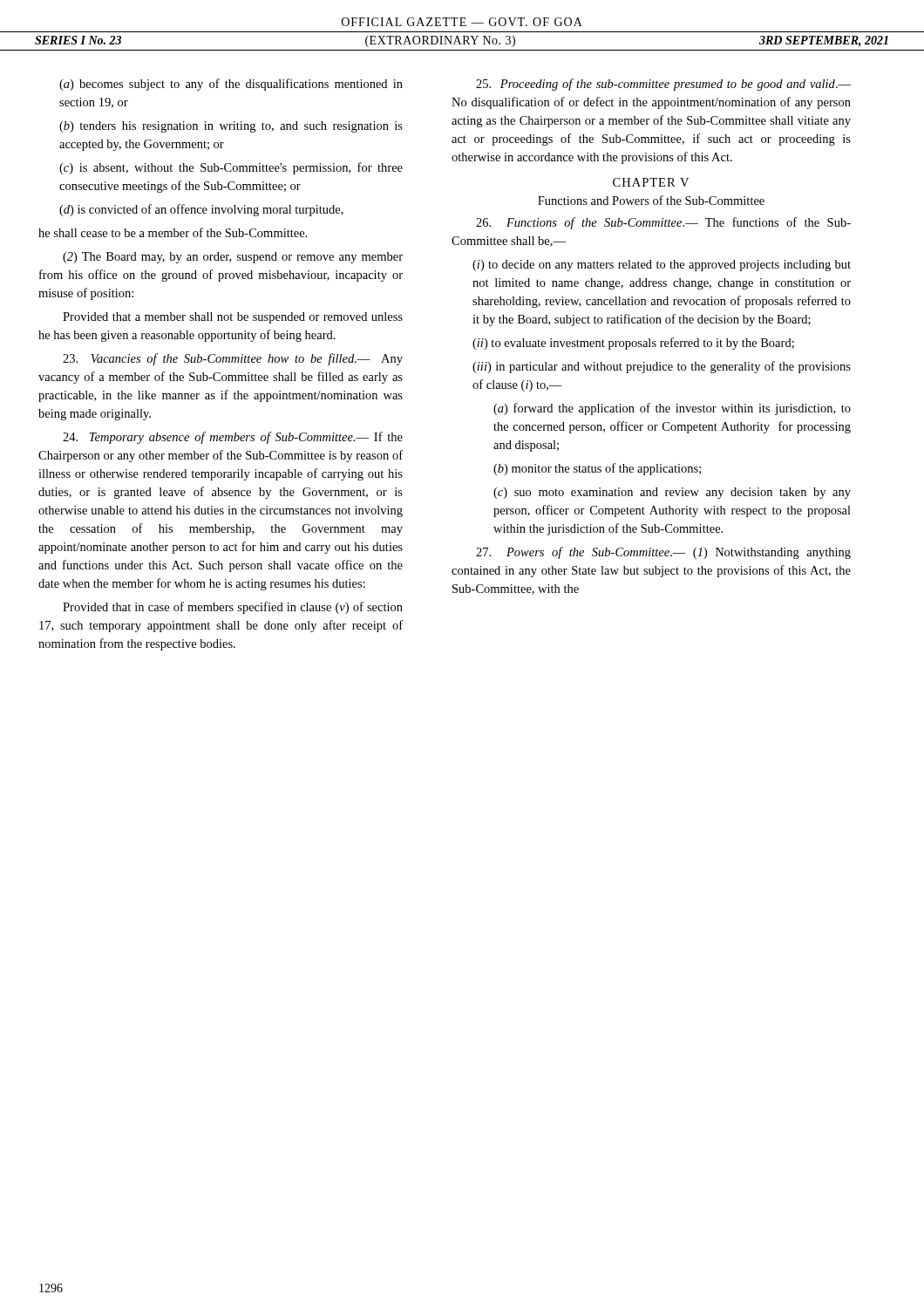Point to the region starting "(ii) to evaluate"
Image resolution: width=924 pixels, height=1308 pixels.
tap(634, 343)
